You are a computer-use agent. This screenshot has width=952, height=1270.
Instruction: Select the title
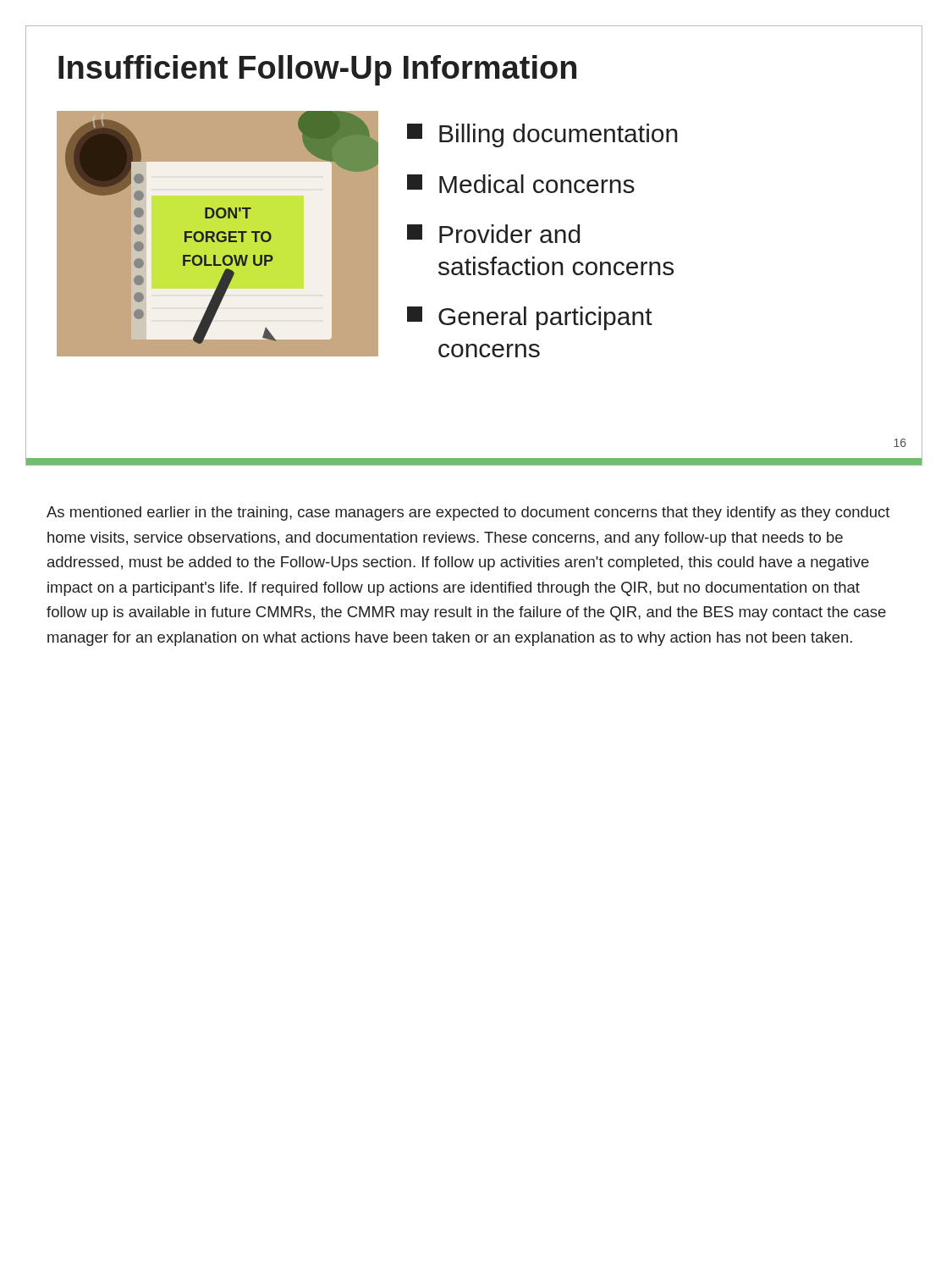point(318,68)
